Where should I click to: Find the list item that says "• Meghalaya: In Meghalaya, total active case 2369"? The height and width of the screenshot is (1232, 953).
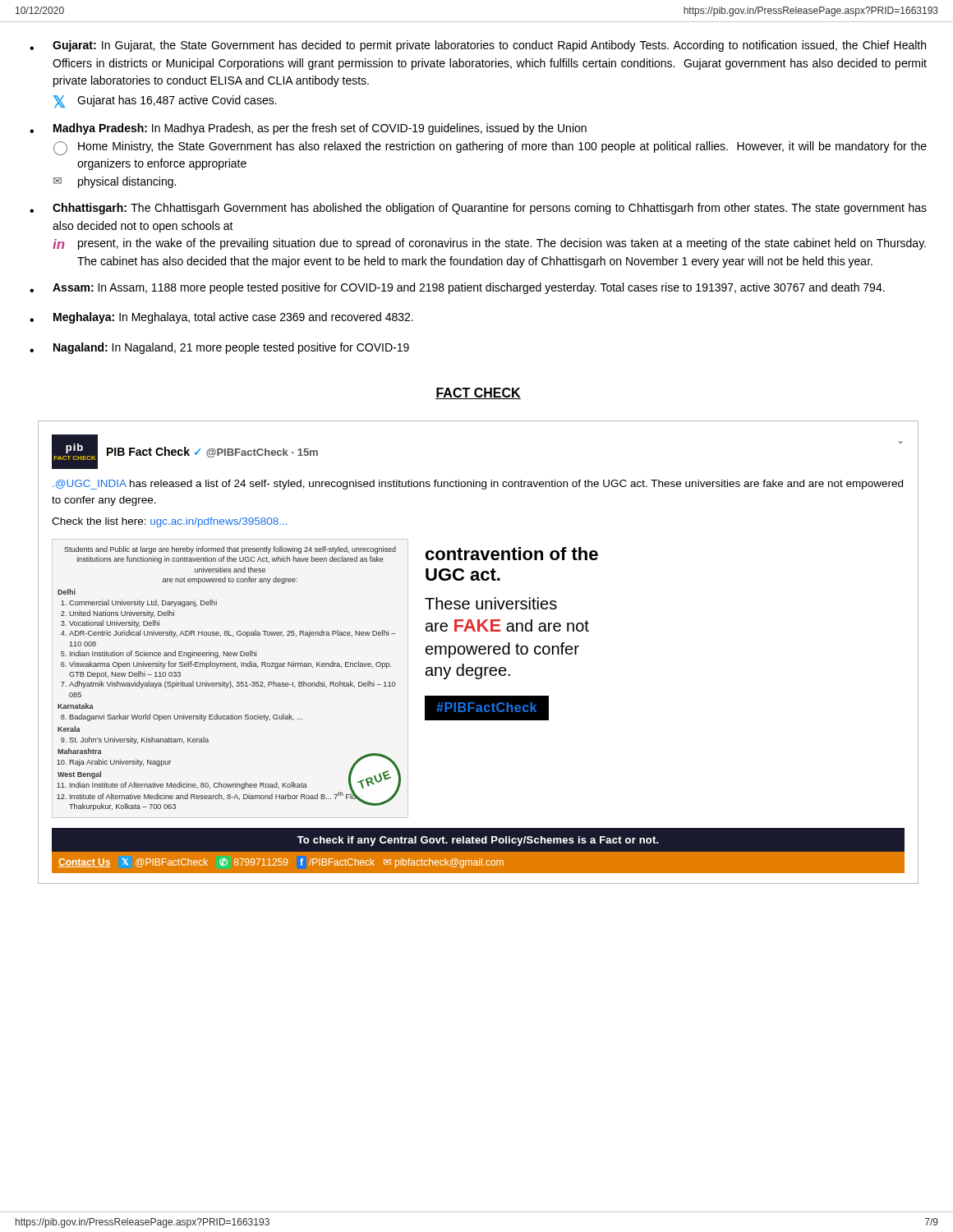click(221, 318)
